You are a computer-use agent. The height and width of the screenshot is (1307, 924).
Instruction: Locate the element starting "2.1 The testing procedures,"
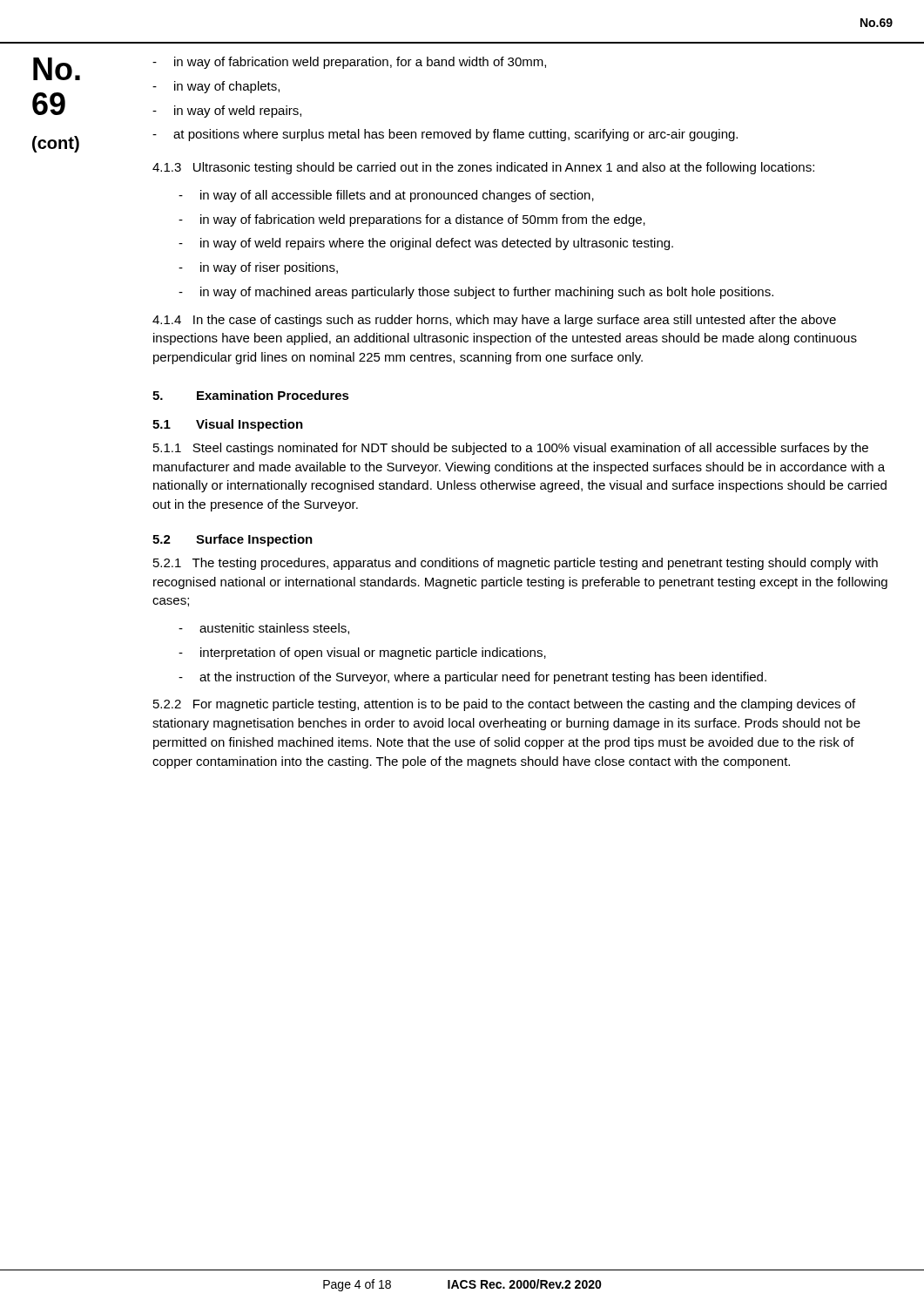coord(520,581)
